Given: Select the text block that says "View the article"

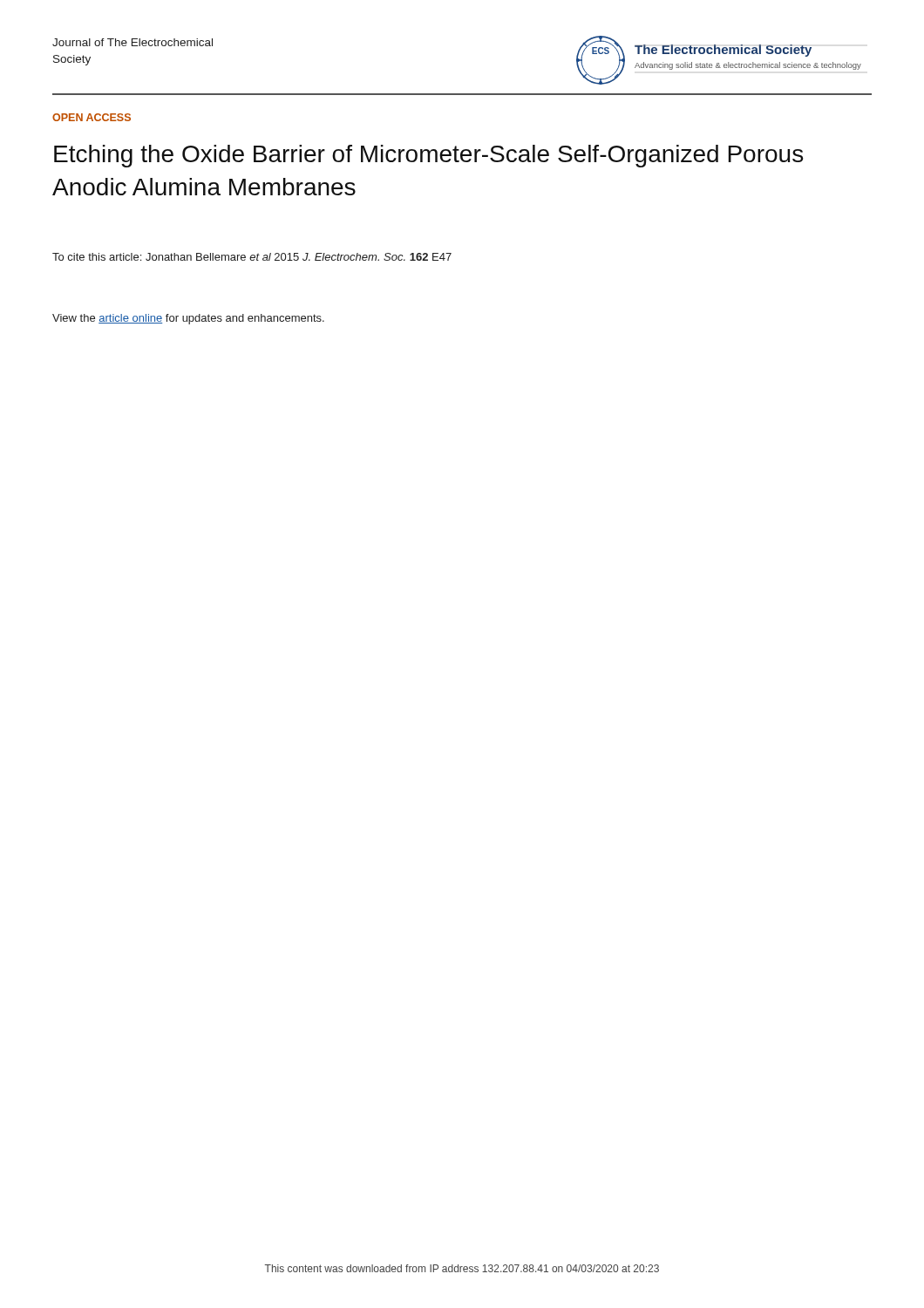Looking at the screenshot, I should (189, 318).
